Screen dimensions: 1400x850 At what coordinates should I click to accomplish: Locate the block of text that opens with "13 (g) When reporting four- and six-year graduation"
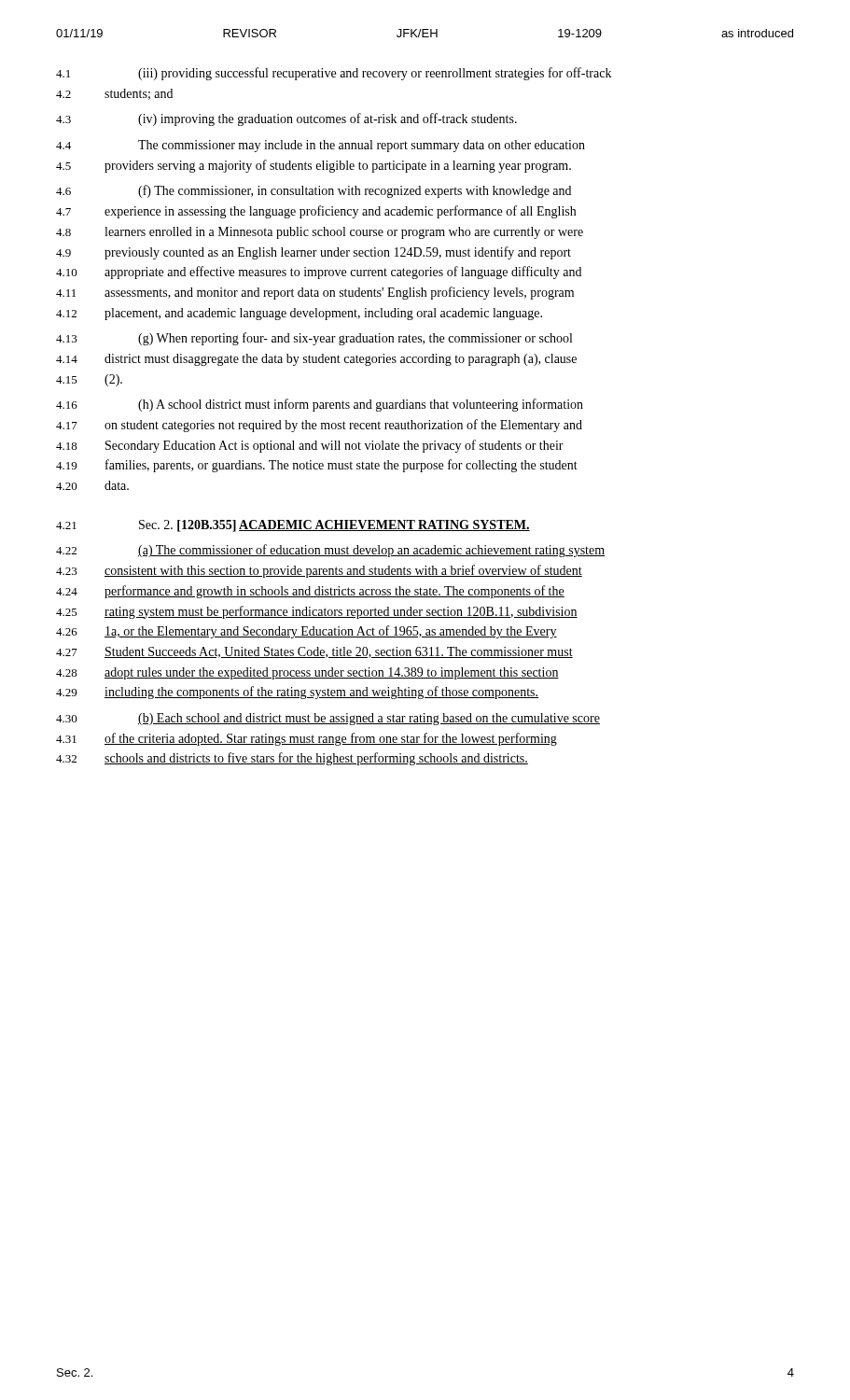click(425, 359)
